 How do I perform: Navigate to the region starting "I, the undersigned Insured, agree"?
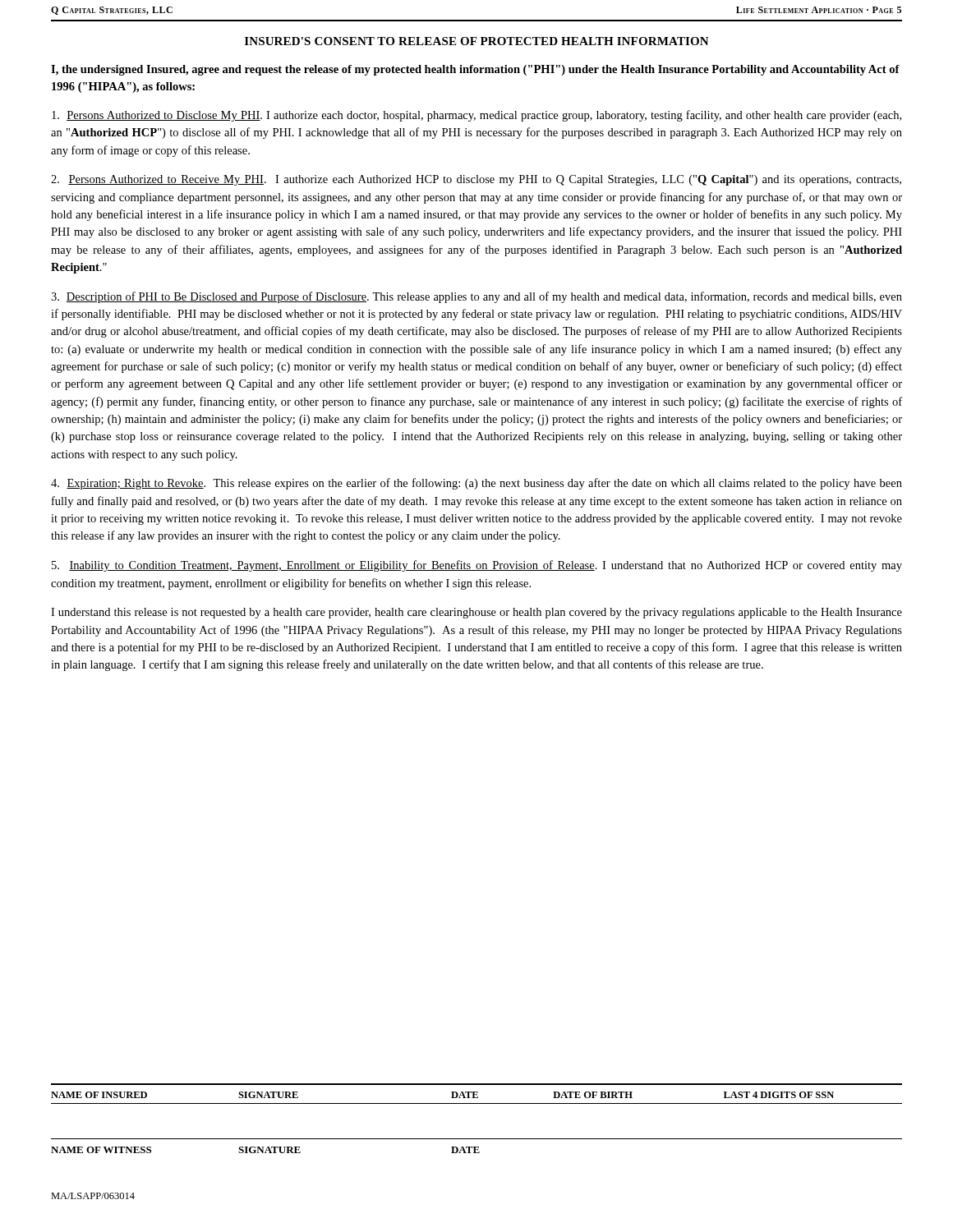click(x=476, y=78)
